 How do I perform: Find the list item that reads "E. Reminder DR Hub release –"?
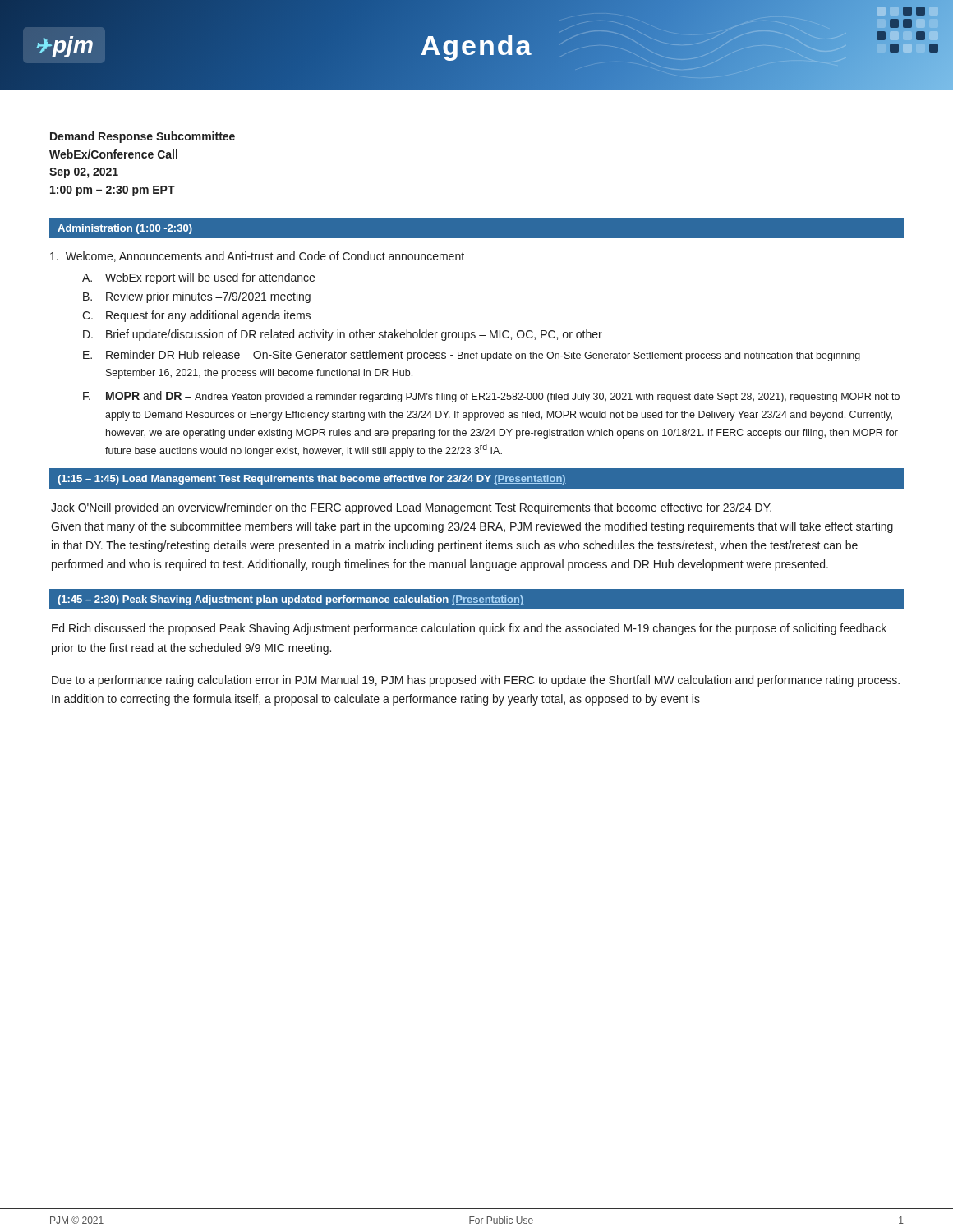coord(493,364)
